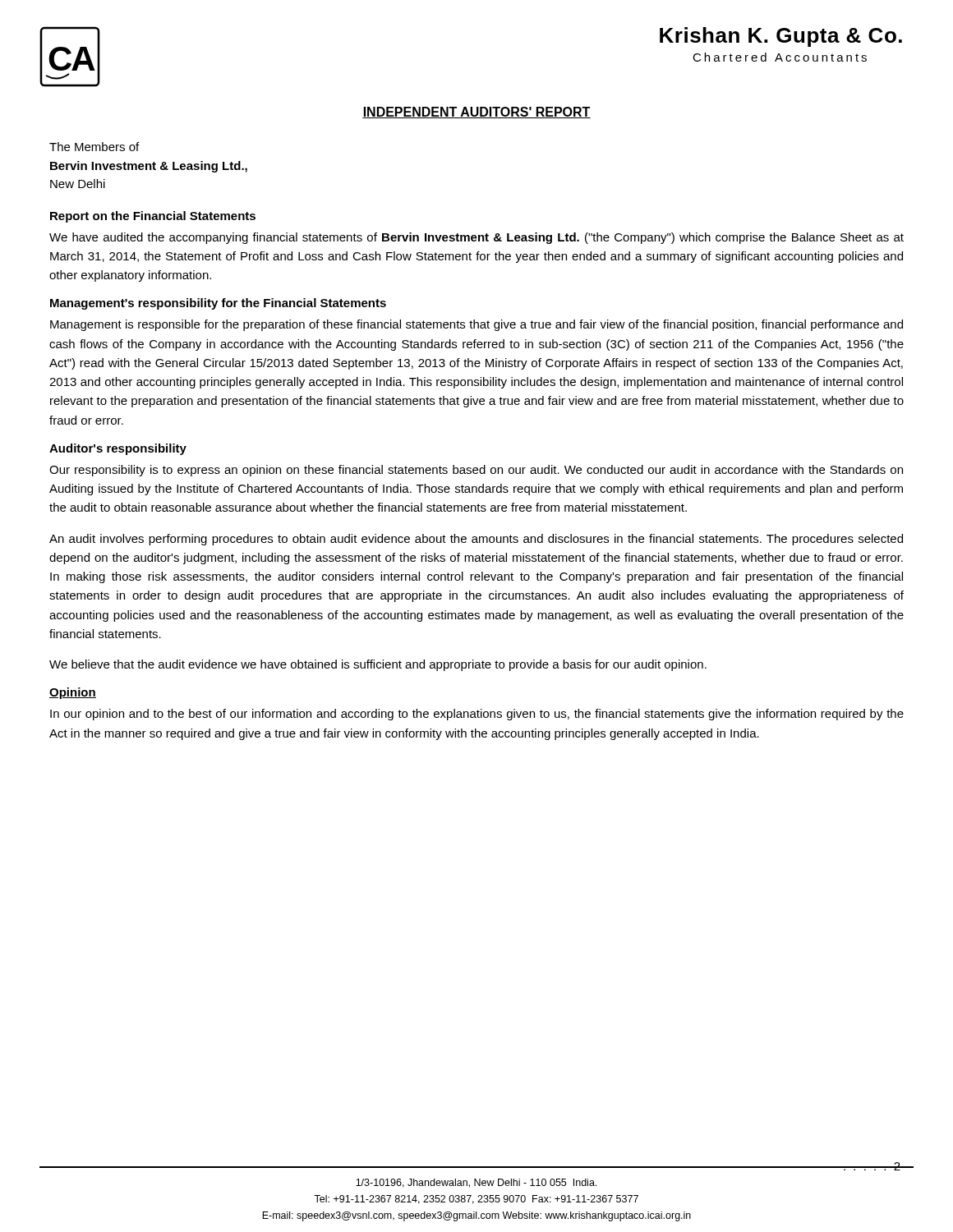The image size is (953, 1232).
Task: Find the block starting "The Members of Bervin Investment & Leasing"
Action: tap(149, 165)
